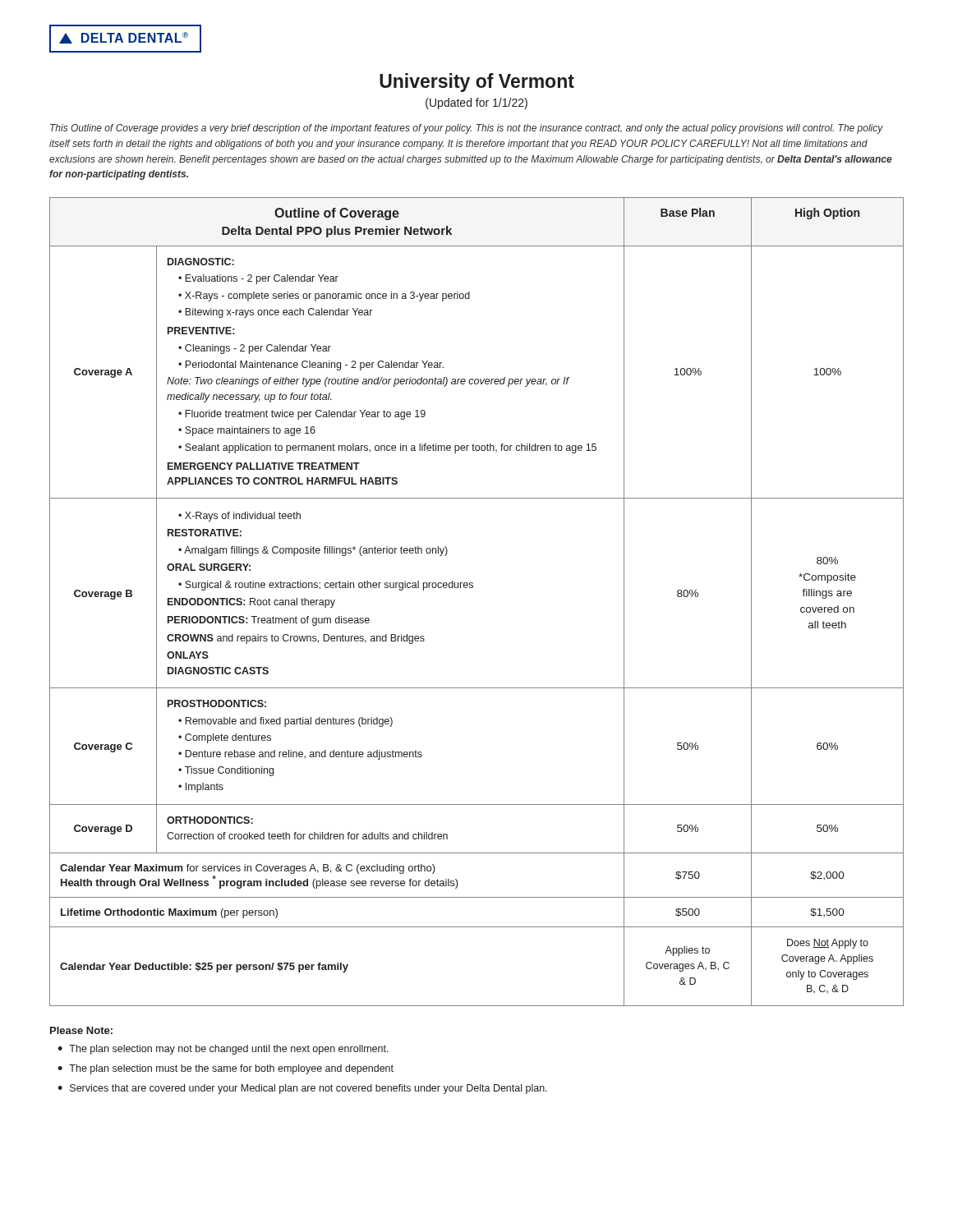Click on the title that reads "University of Vermont"
Screen dimensions: 1232x953
476,82
